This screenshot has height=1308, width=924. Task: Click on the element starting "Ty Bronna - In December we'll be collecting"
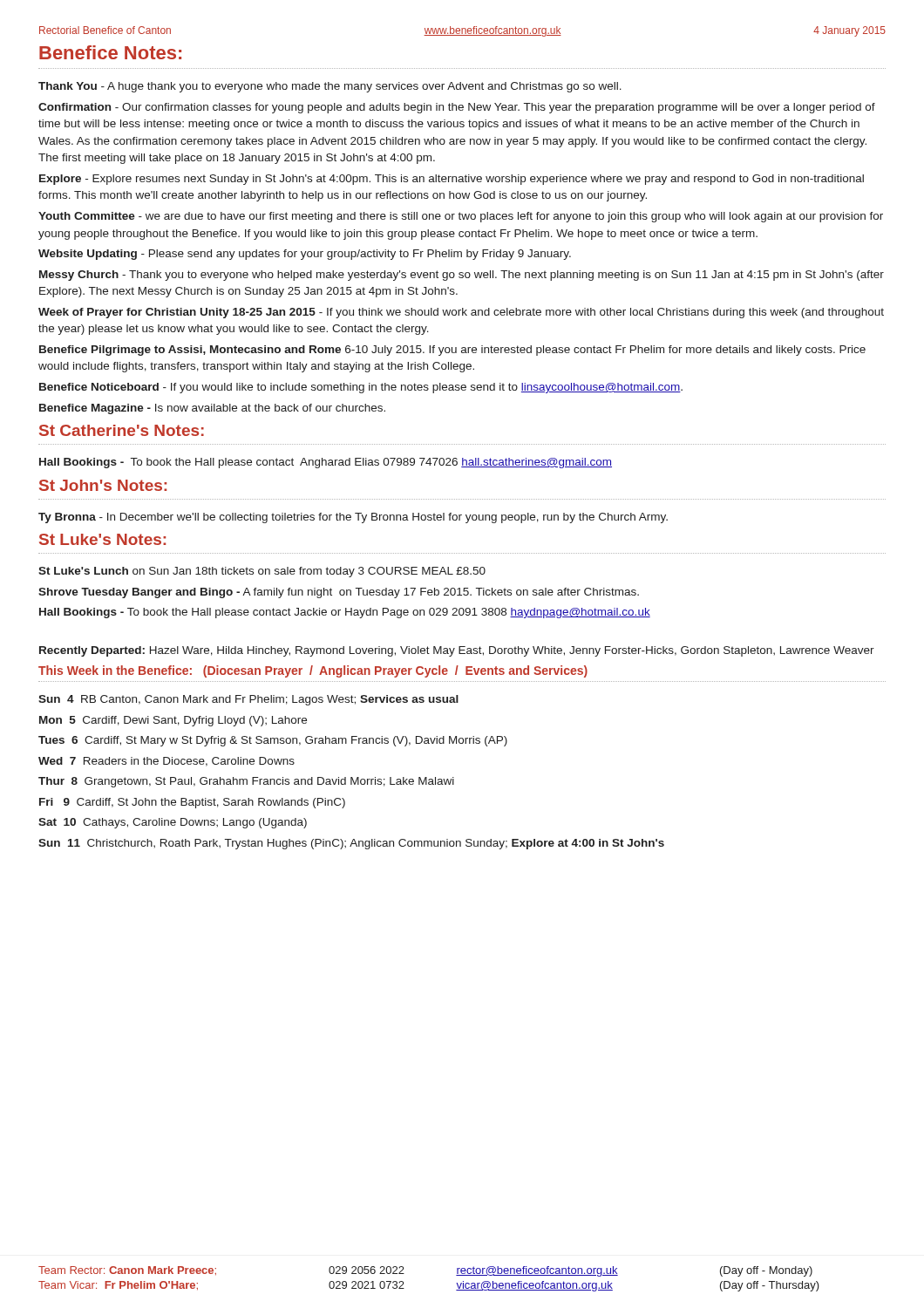point(462,517)
